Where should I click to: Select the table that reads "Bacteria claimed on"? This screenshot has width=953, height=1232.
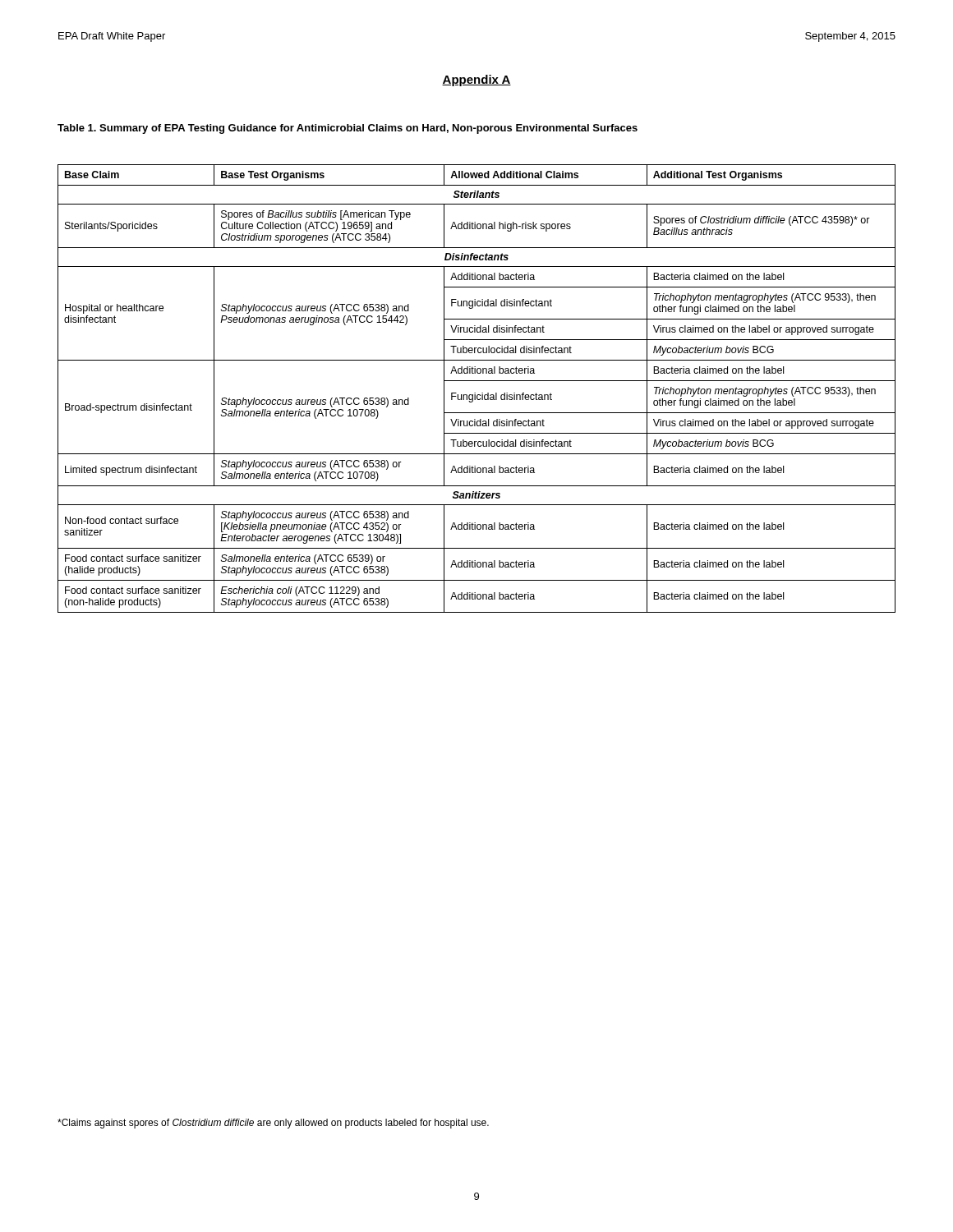476,388
